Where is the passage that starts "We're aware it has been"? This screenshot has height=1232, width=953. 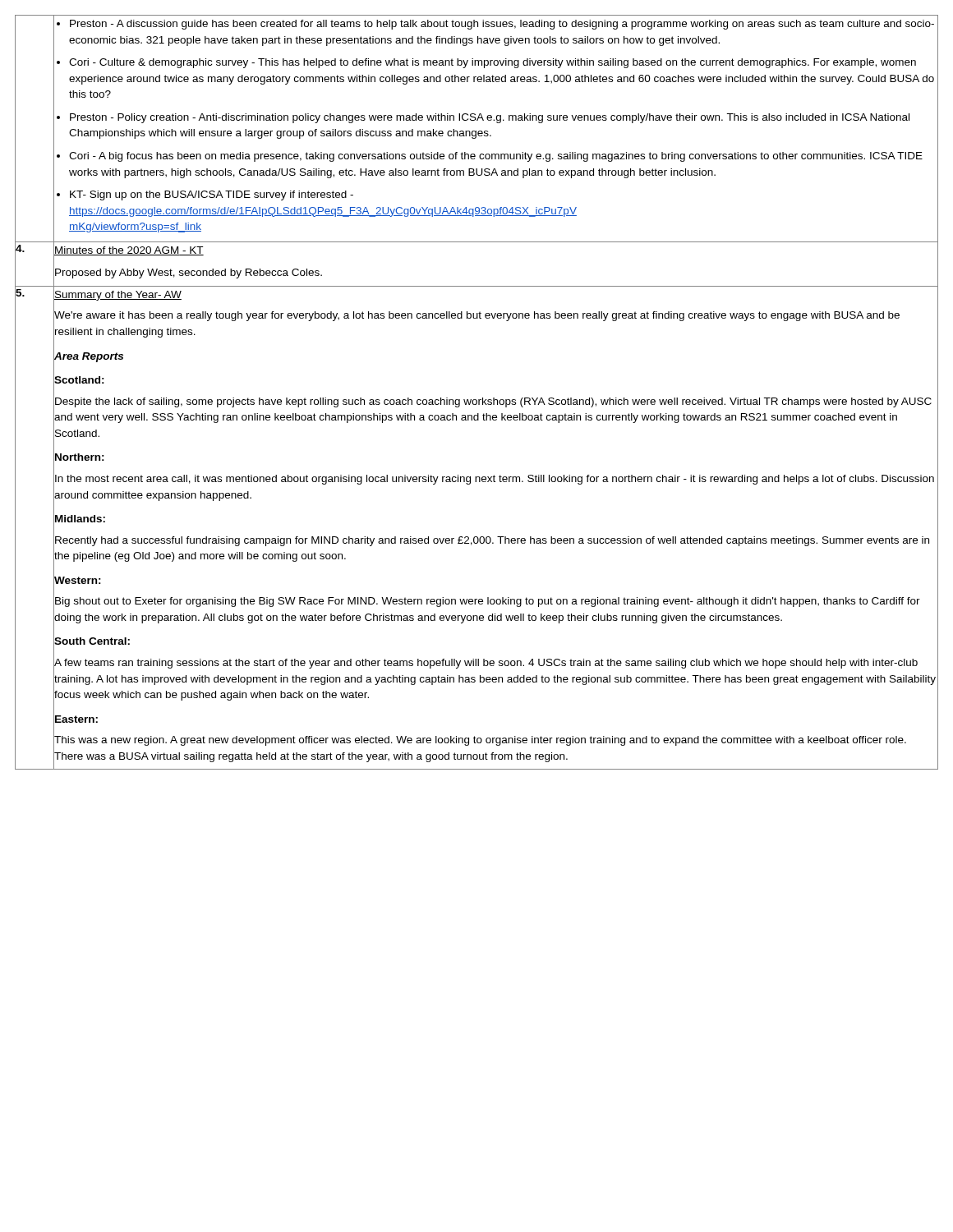(x=496, y=324)
